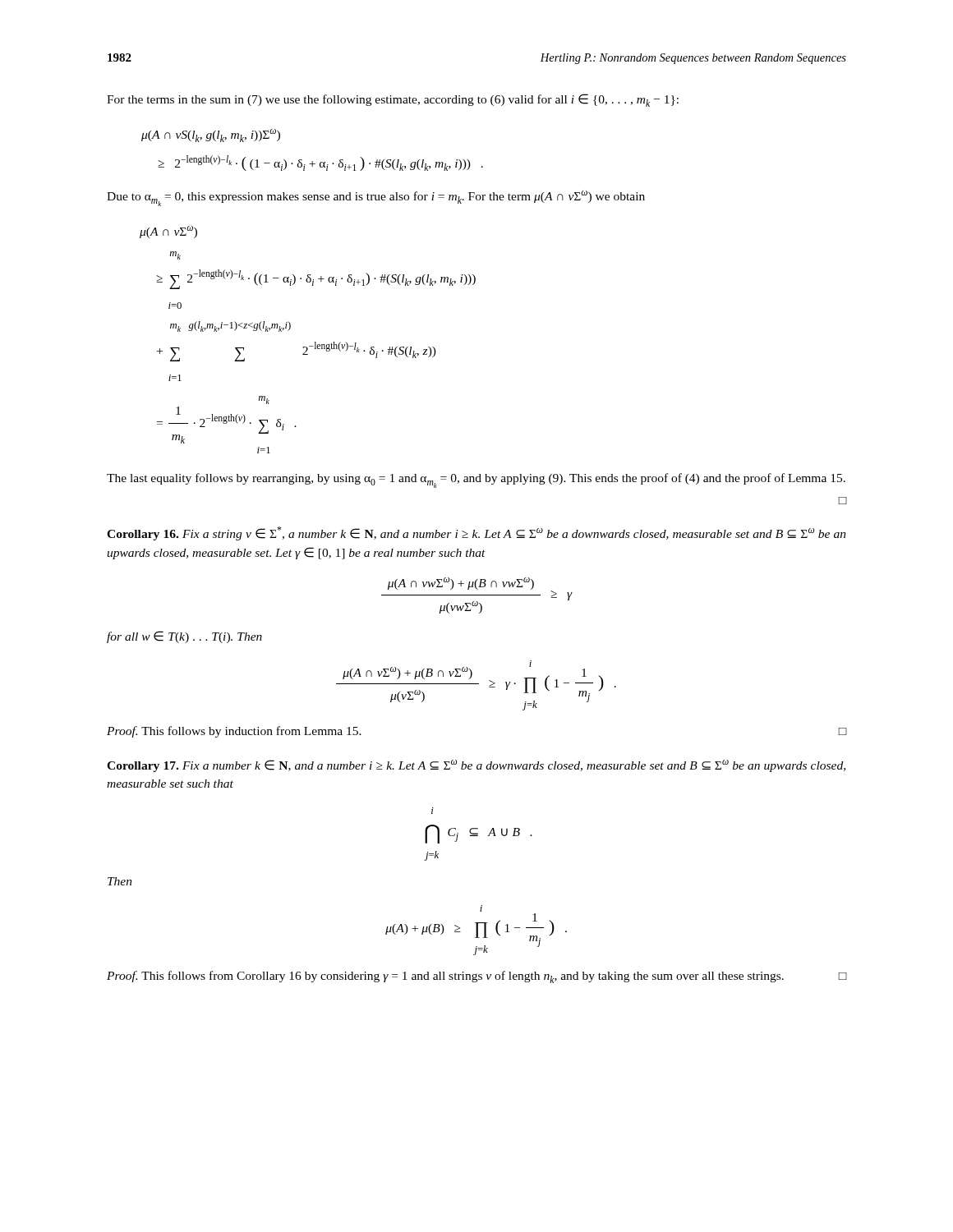Find the text block with the text "The last equality follows by"
The image size is (953, 1232).
[x=476, y=490]
